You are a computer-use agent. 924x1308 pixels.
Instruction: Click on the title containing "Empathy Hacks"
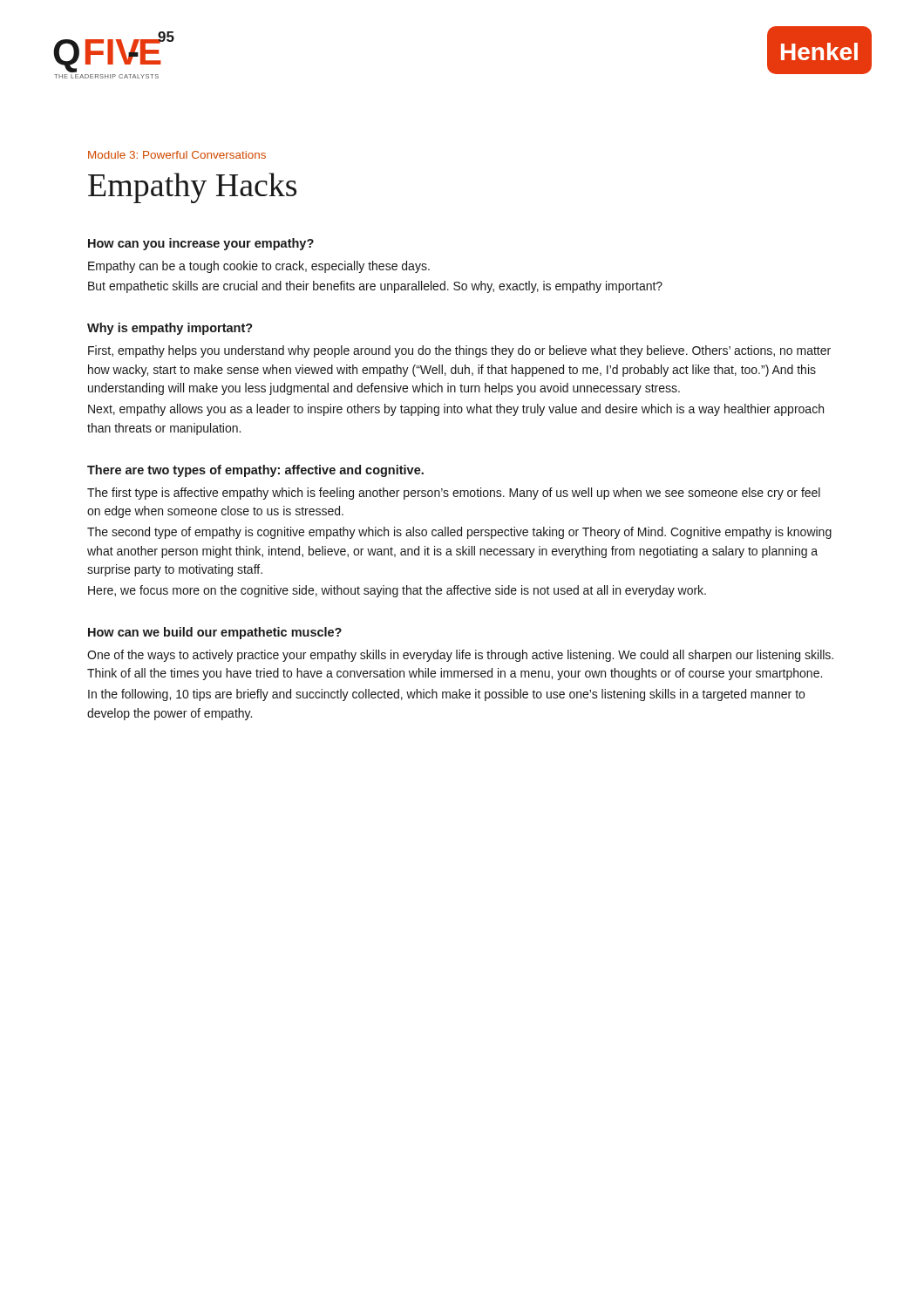tap(192, 185)
